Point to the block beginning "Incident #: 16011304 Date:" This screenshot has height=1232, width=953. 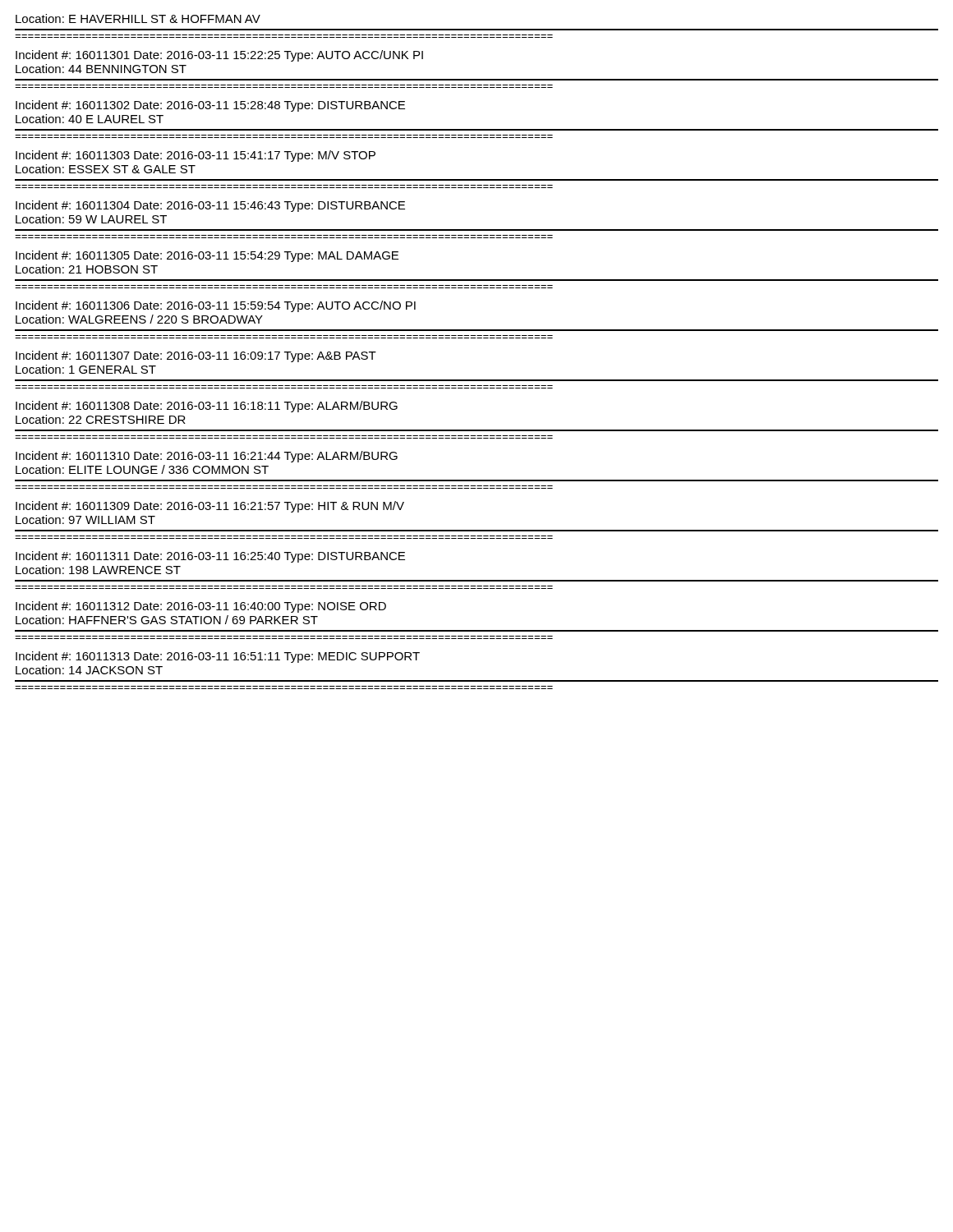pos(210,206)
